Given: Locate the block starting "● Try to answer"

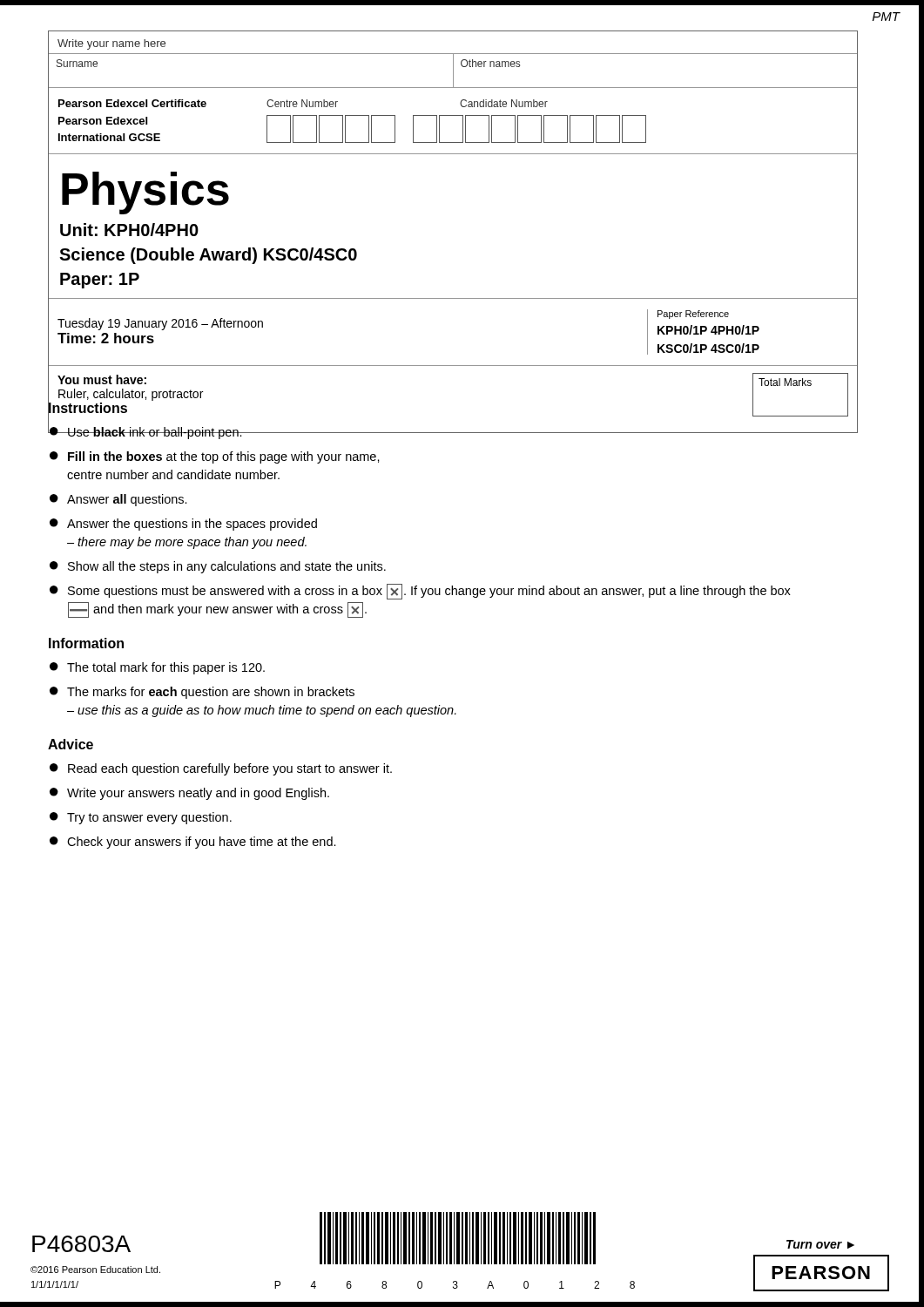Looking at the screenshot, I should pyautogui.click(x=141, y=818).
